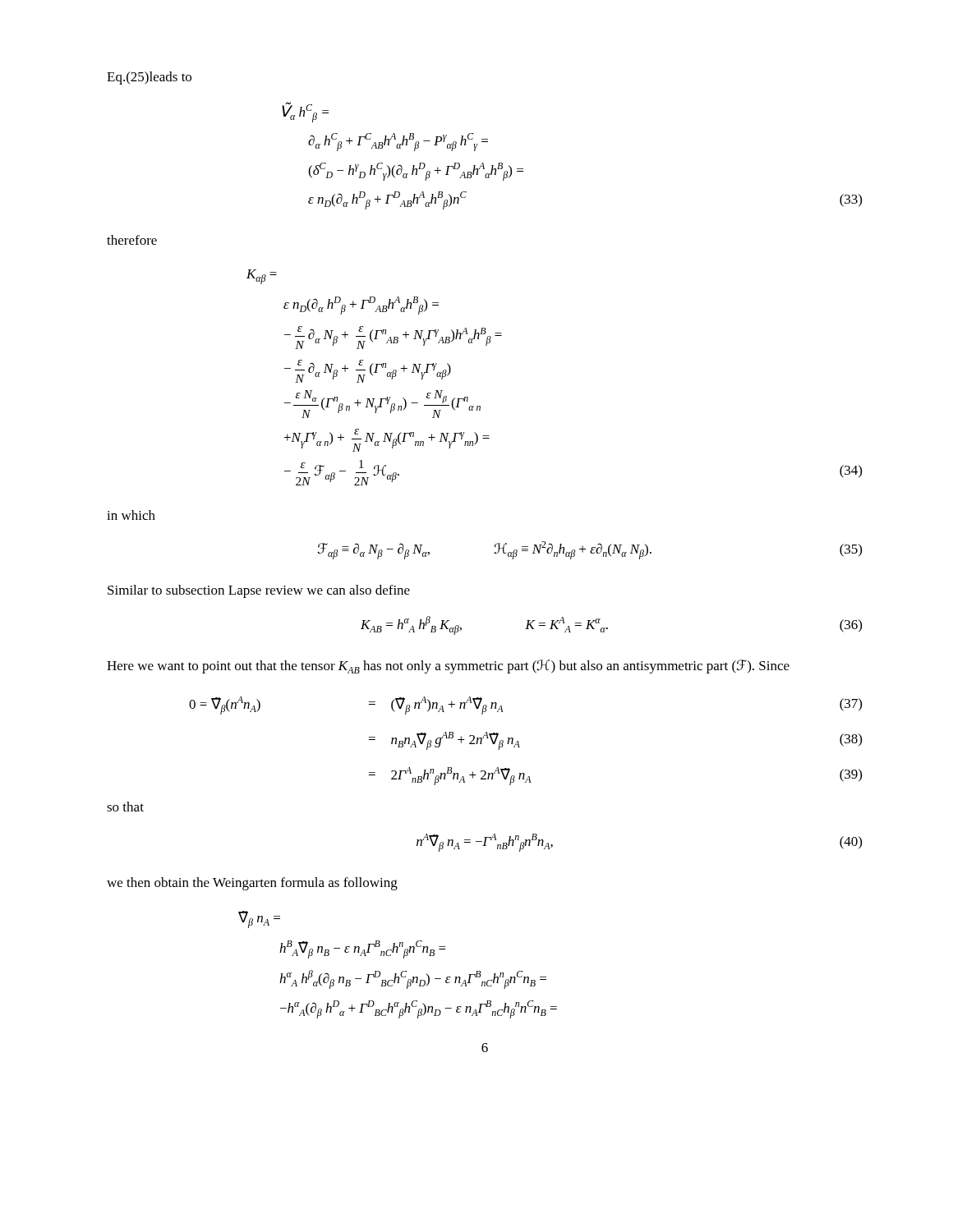Click the formula that begins "Ṽα hCβ = ∂α hCβ + ΓCABhAαhBβ −"

(x=485, y=155)
